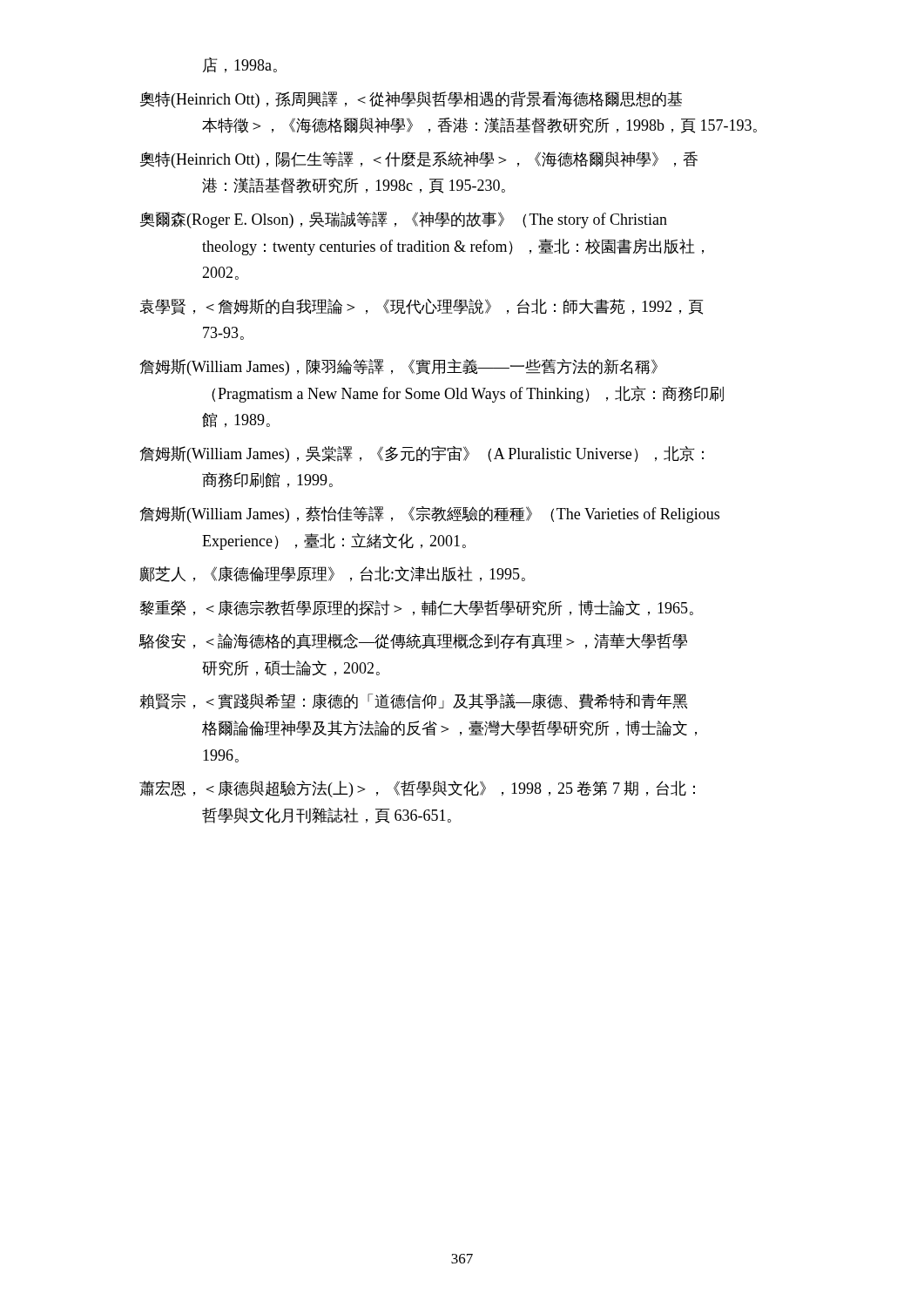This screenshot has width=924, height=1307.
Task: Click on the list item with the text "奧爾森(Roger E. Olson)，吳瑞誠等譯，《神學的故事》（The"
Action: coord(479,247)
